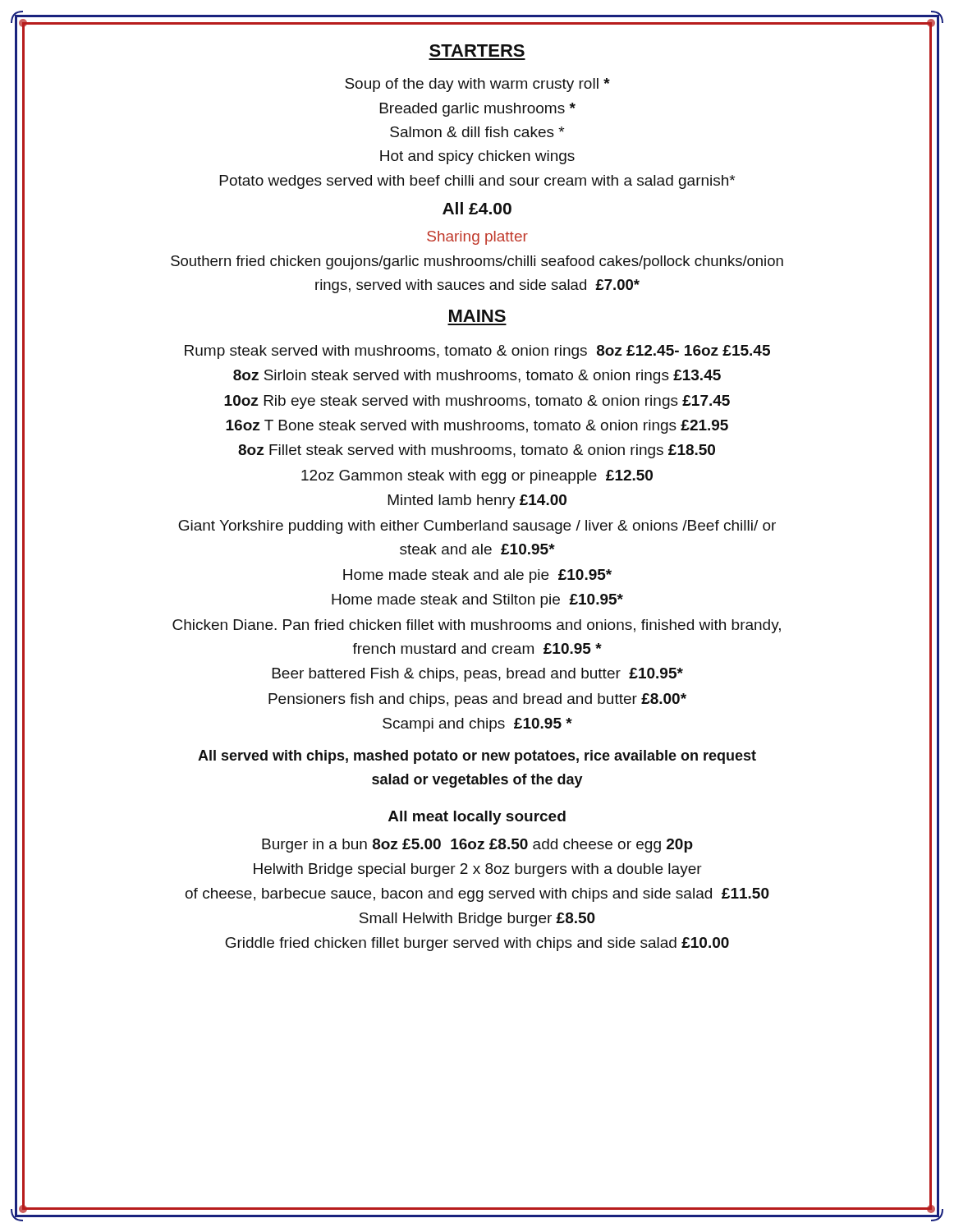
Task: Select the region starting "8oz Sirloin steak served with mushrooms, tomato &"
Action: (x=477, y=375)
